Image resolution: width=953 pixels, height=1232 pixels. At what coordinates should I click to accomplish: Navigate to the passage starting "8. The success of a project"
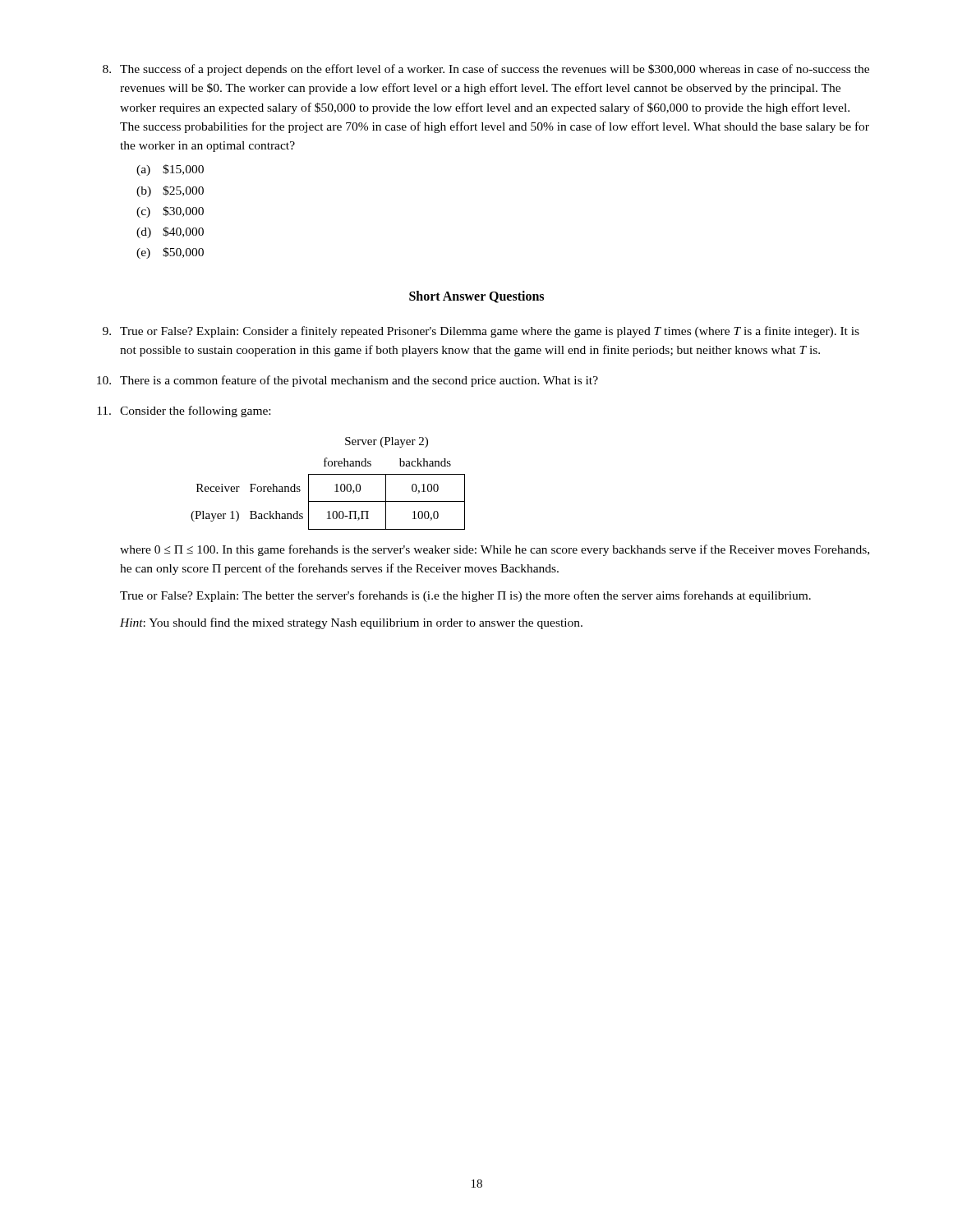(x=486, y=70)
